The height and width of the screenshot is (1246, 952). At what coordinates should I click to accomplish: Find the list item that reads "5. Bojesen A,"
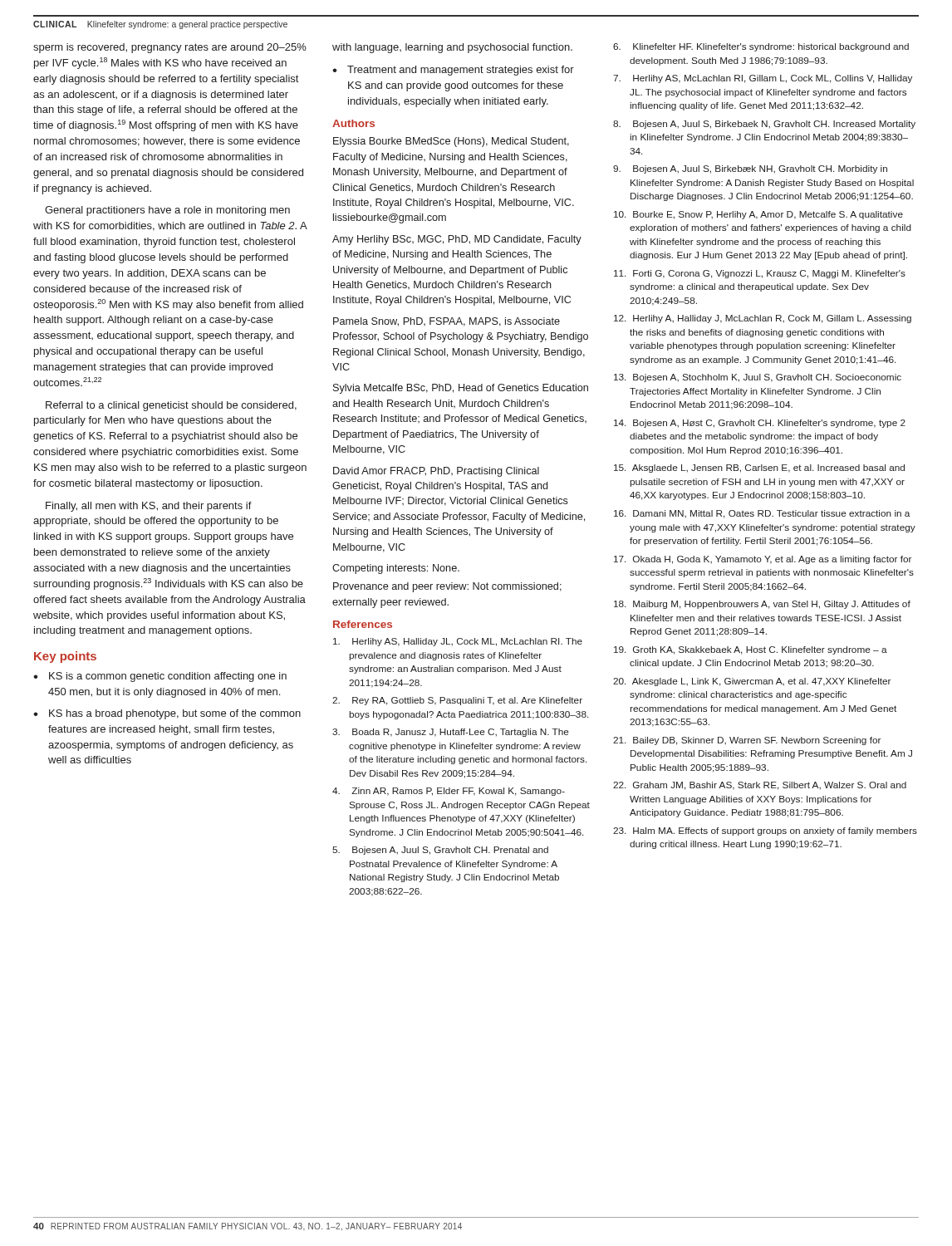461,871
